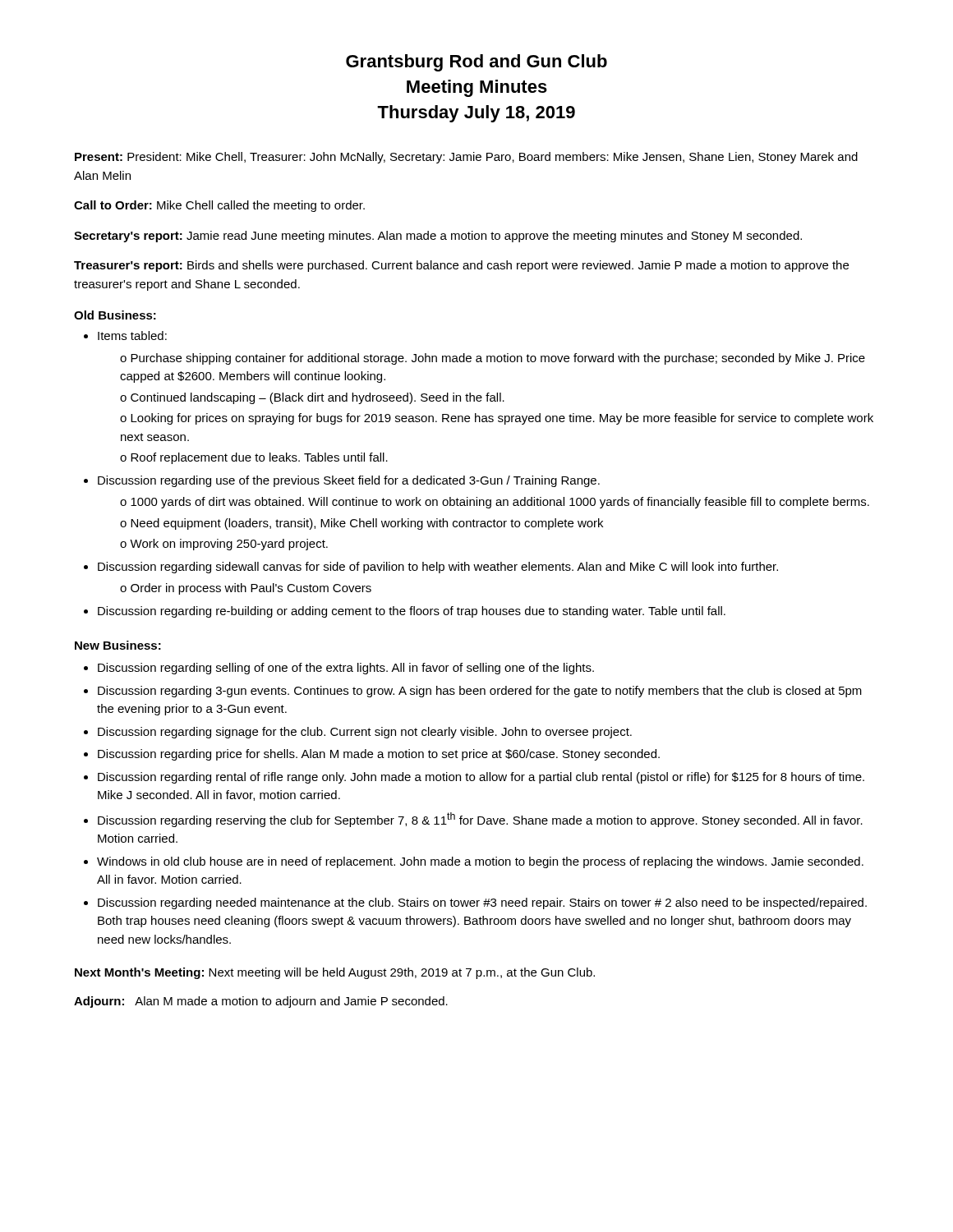Select the list item containing "Discussion regarding use of the previous Skeet field"
The height and width of the screenshot is (1232, 953).
point(488,513)
